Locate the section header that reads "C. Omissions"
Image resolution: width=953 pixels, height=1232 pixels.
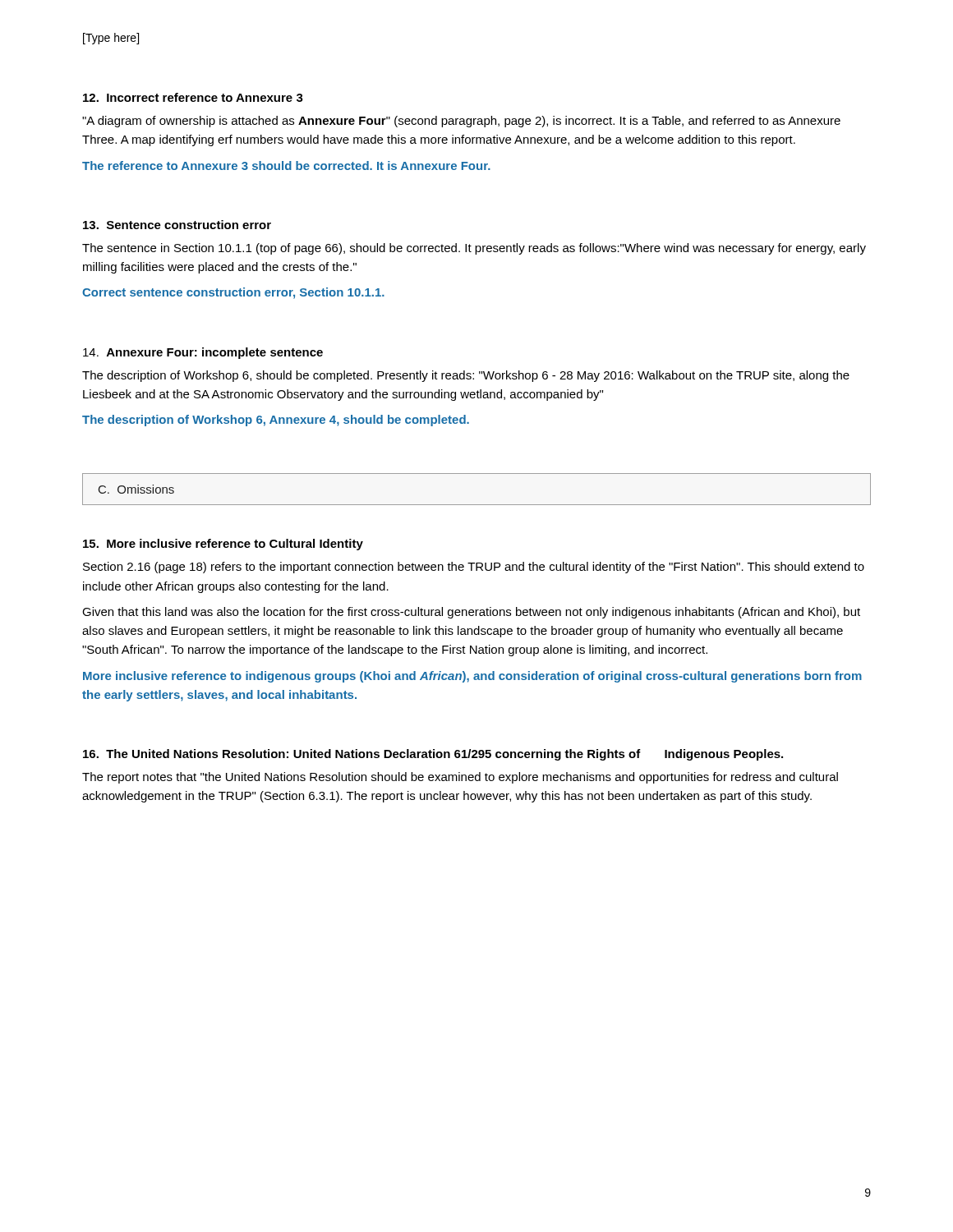tap(136, 489)
